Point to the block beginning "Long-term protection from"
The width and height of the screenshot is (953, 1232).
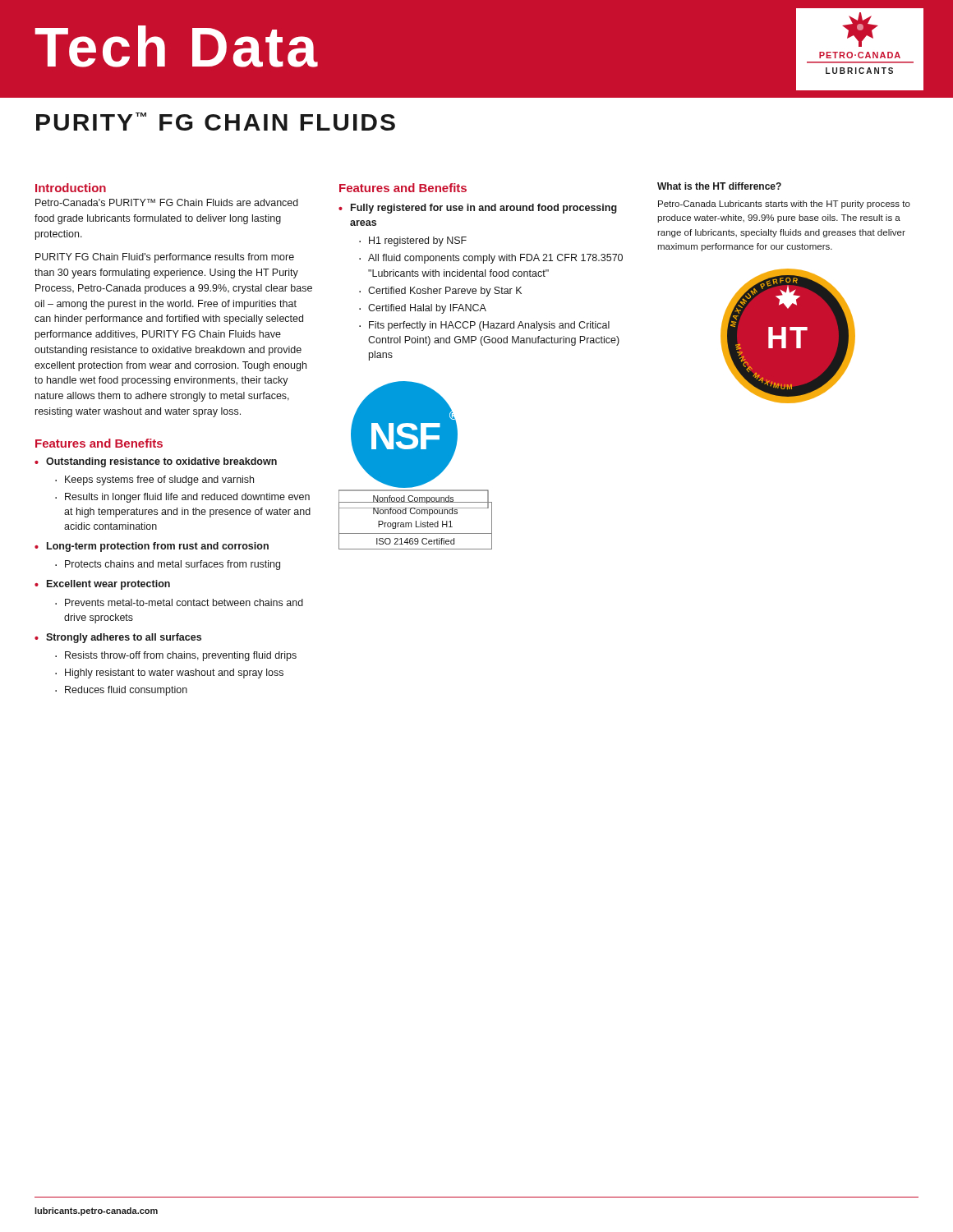(180, 556)
